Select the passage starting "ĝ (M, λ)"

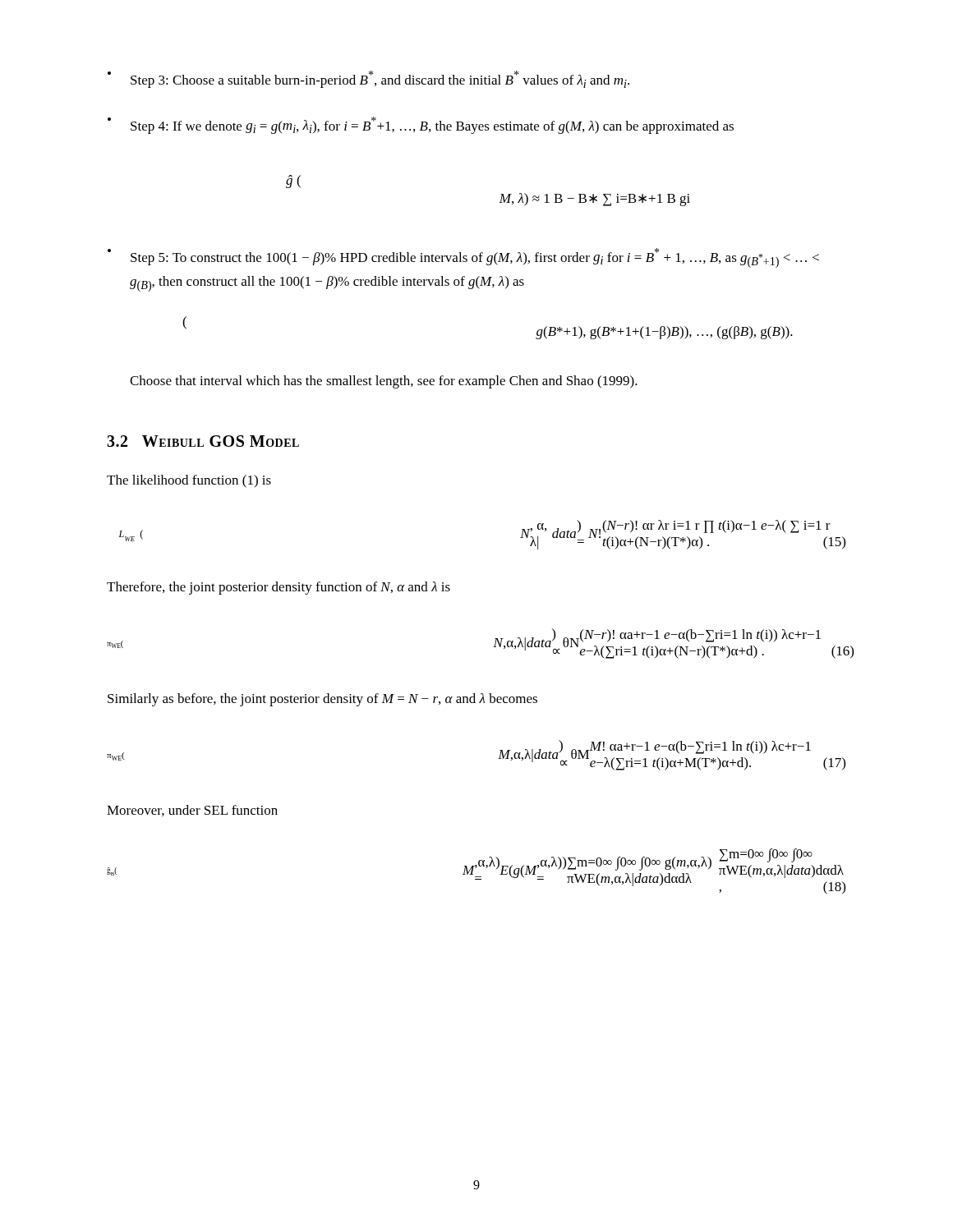(x=293, y=182)
